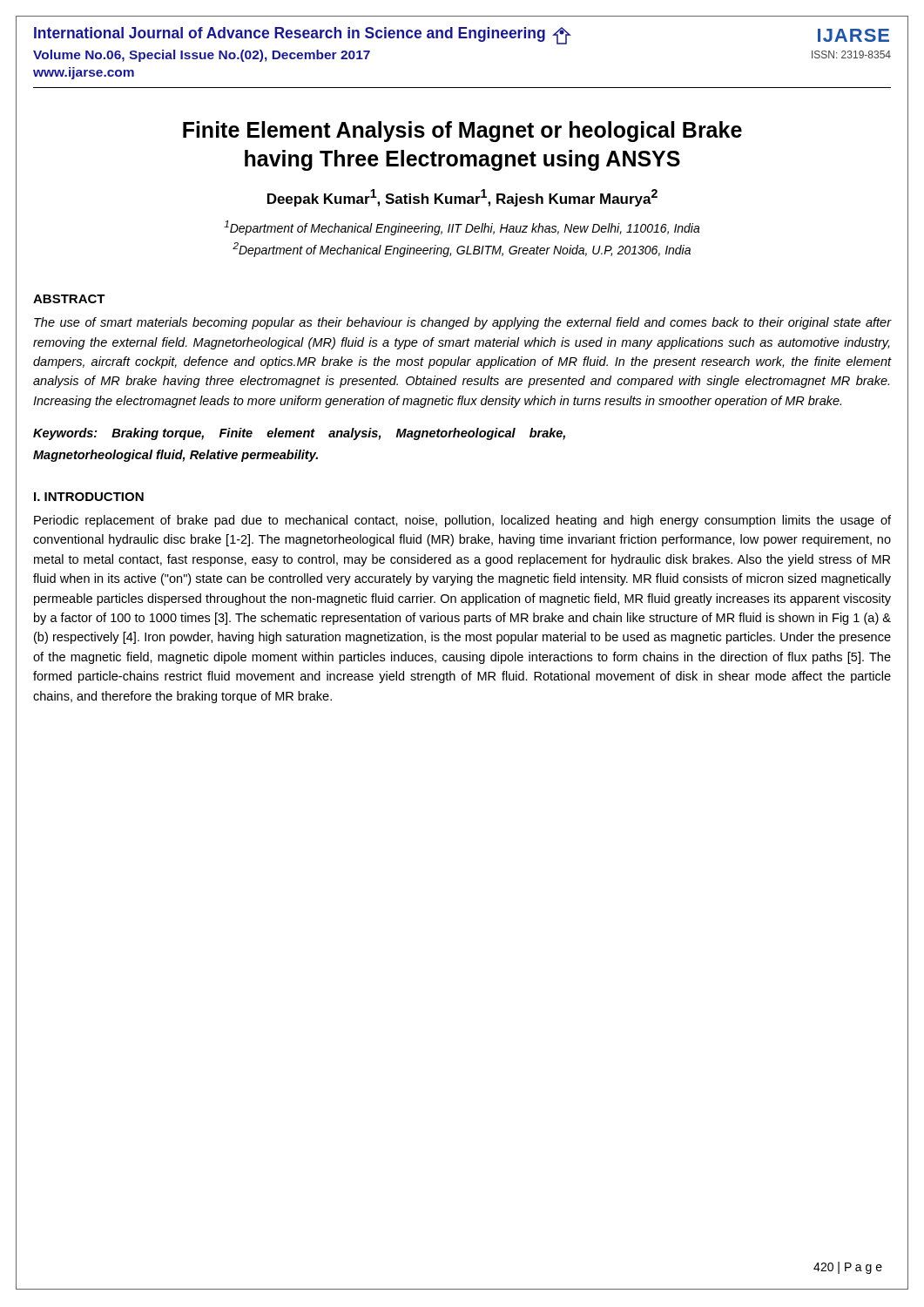Point to the element starting "Periodic replacement of brake pad due to"
This screenshot has height=1307, width=924.
(x=462, y=608)
